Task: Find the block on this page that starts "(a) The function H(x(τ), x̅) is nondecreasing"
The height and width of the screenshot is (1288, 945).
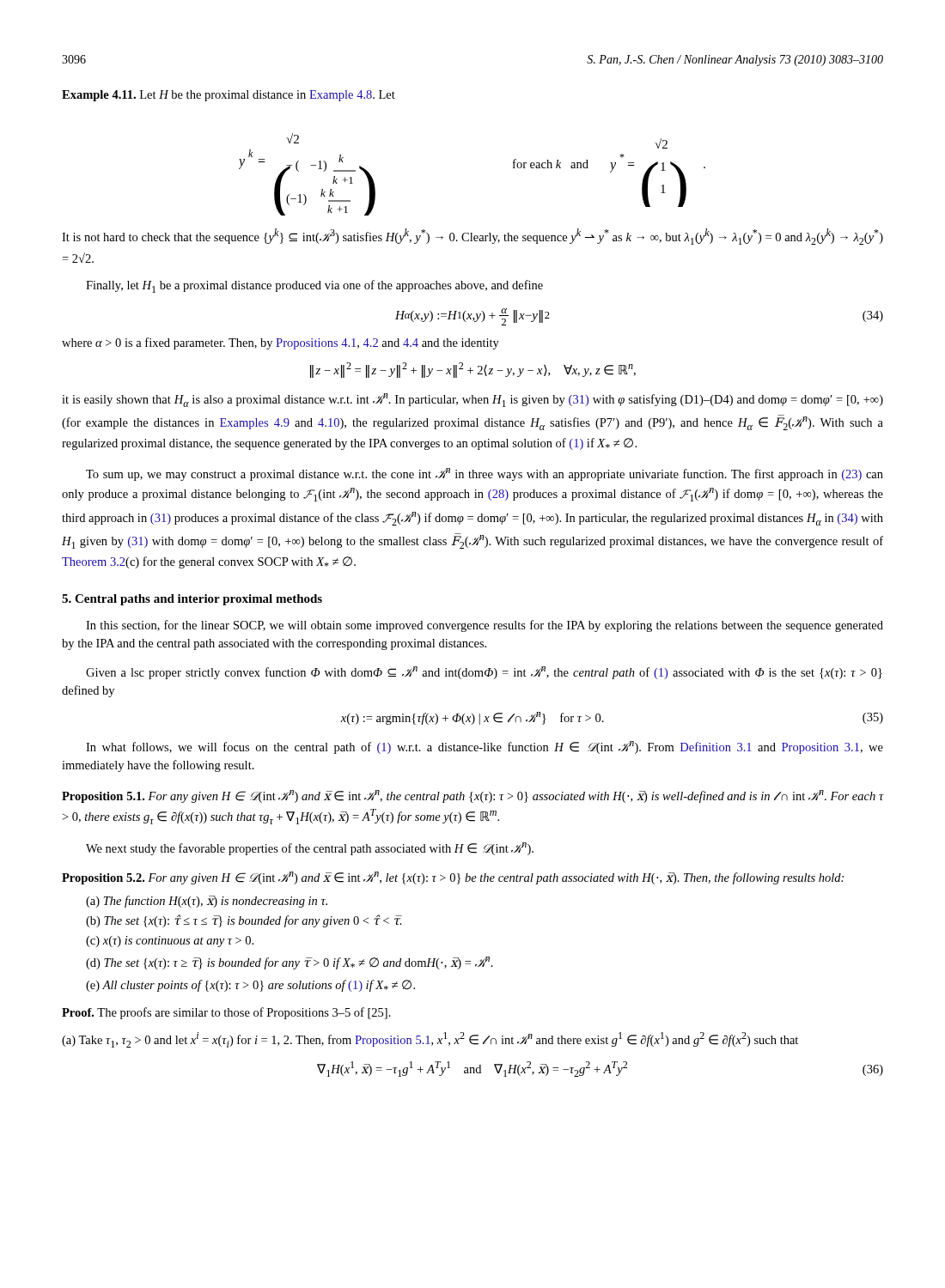Action: [x=207, y=900]
